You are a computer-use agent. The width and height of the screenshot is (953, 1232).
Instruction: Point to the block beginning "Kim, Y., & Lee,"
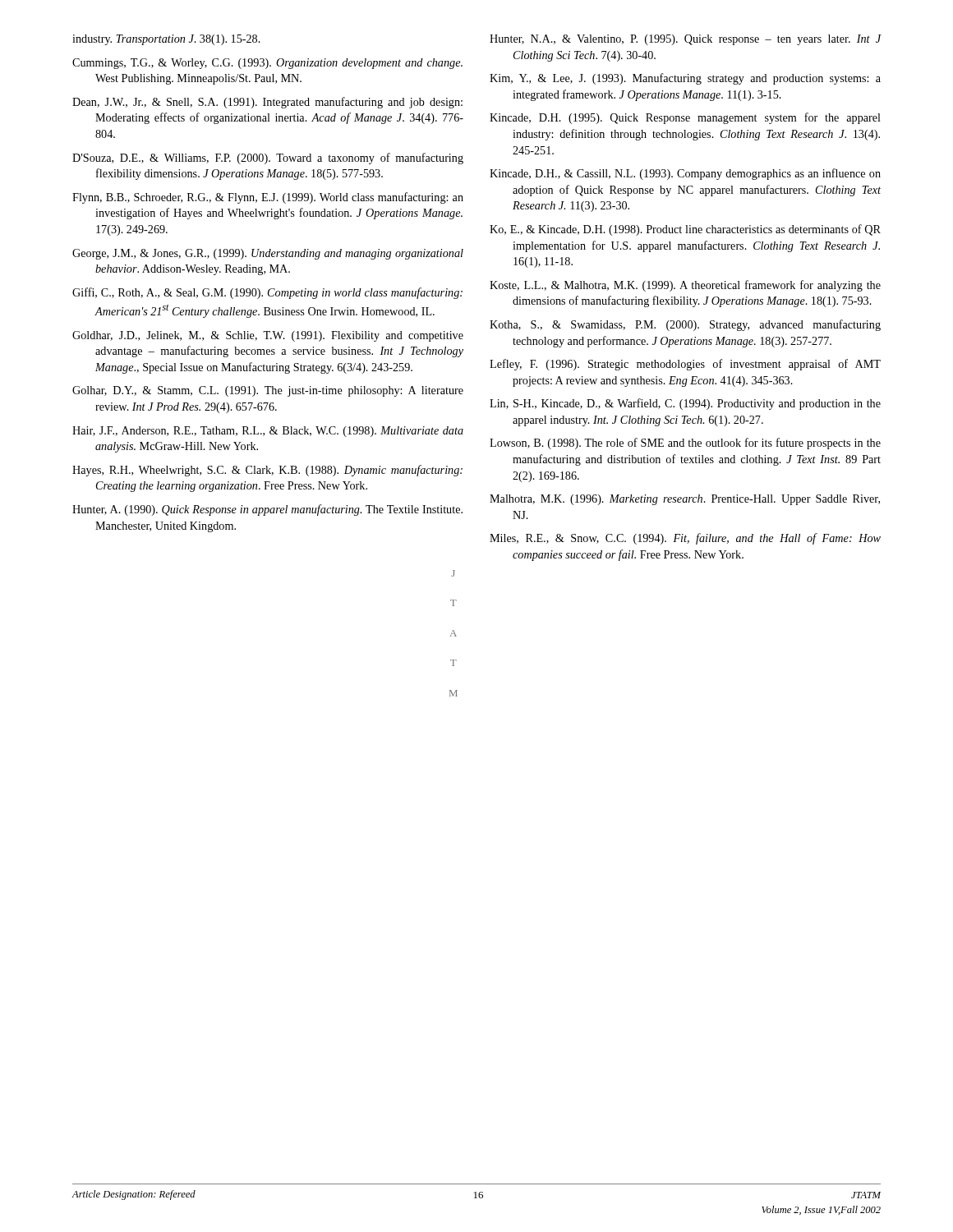click(x=685, y=86)
